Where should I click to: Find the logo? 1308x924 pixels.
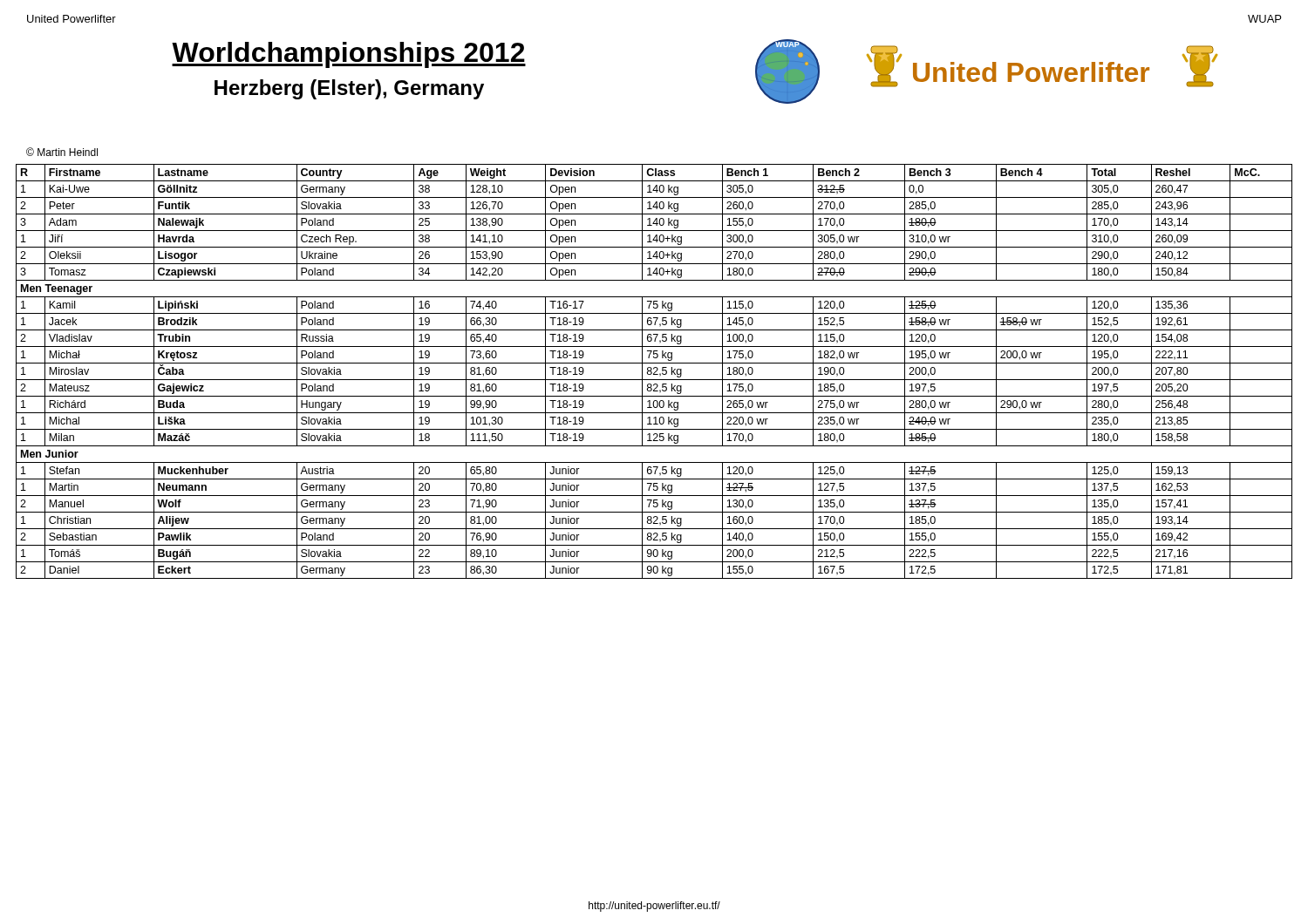click(981, 72)
